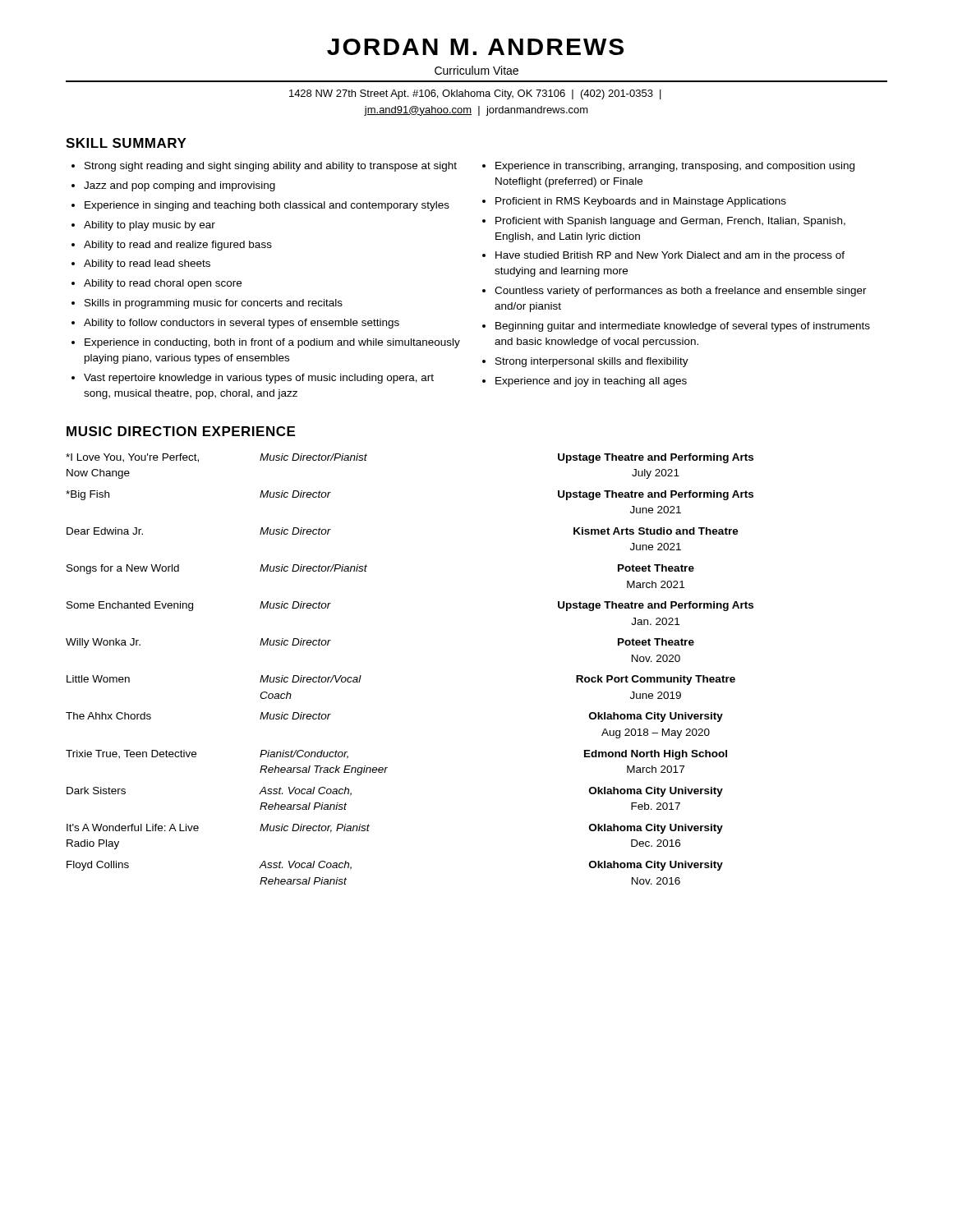Locate the element starting "Proficient with Spanish language and German, French, Italian,"

point(670,228)
